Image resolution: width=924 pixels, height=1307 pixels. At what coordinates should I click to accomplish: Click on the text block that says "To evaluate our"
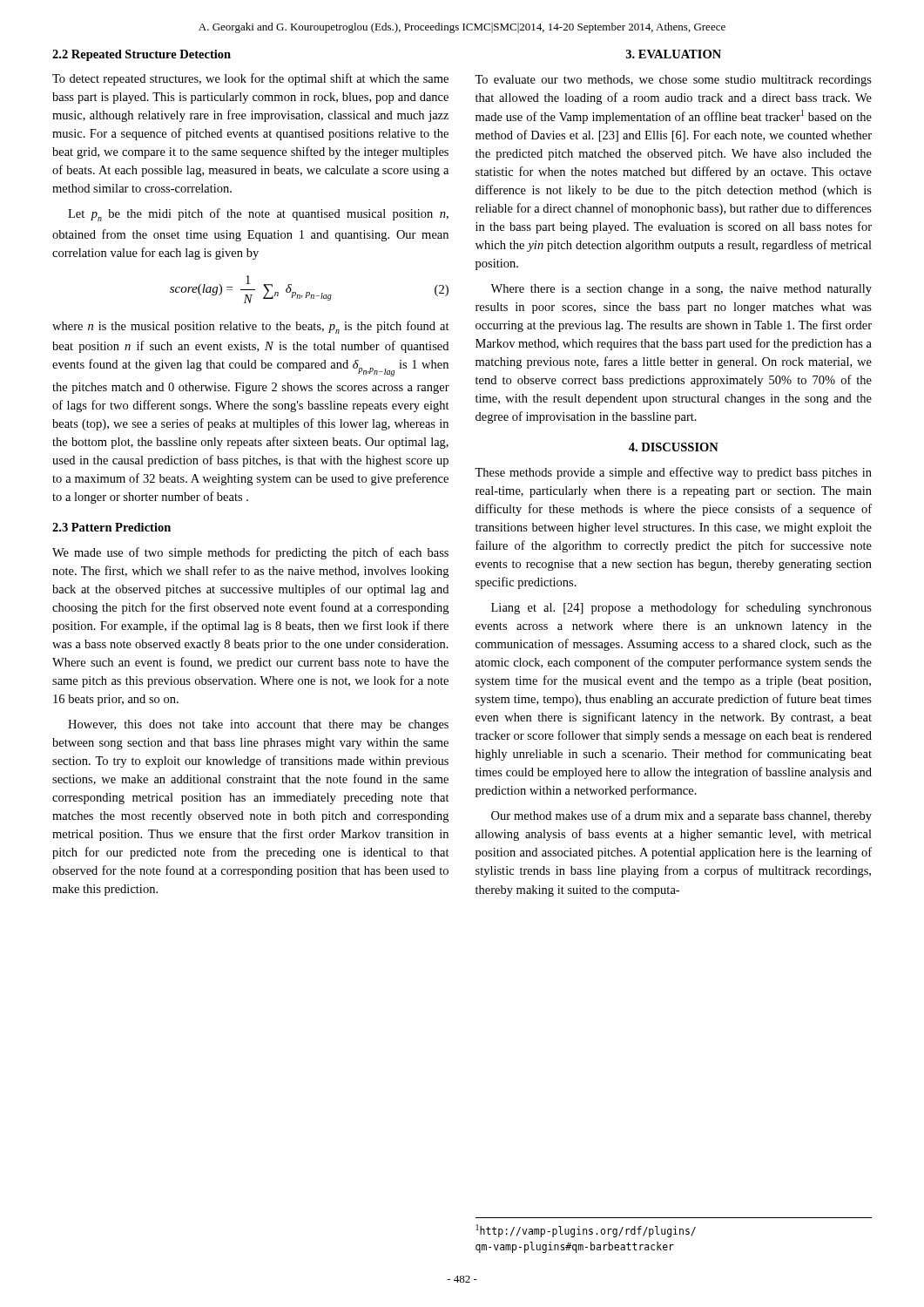point(673,248)
